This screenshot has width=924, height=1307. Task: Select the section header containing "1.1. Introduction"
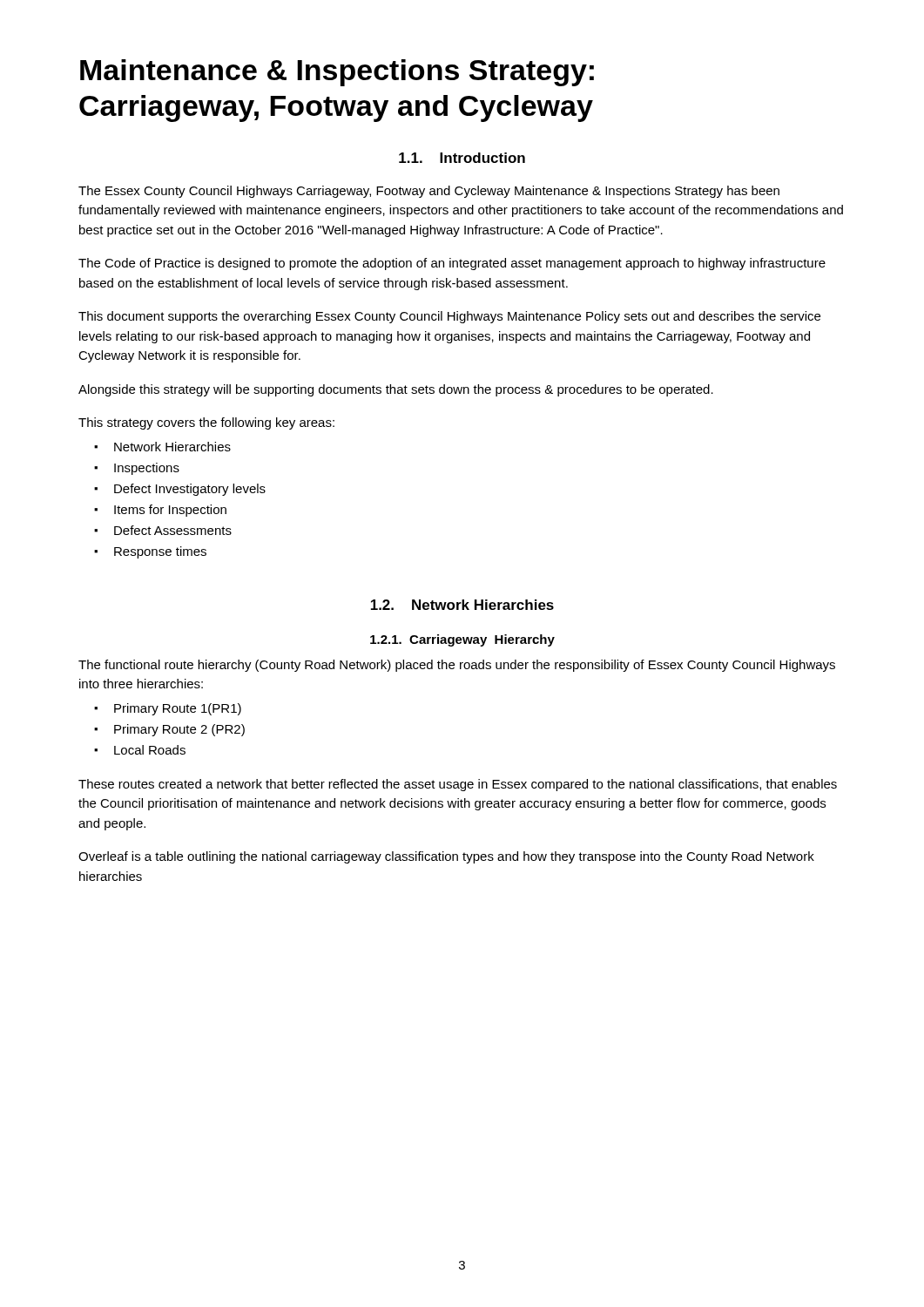pos(462,158)
